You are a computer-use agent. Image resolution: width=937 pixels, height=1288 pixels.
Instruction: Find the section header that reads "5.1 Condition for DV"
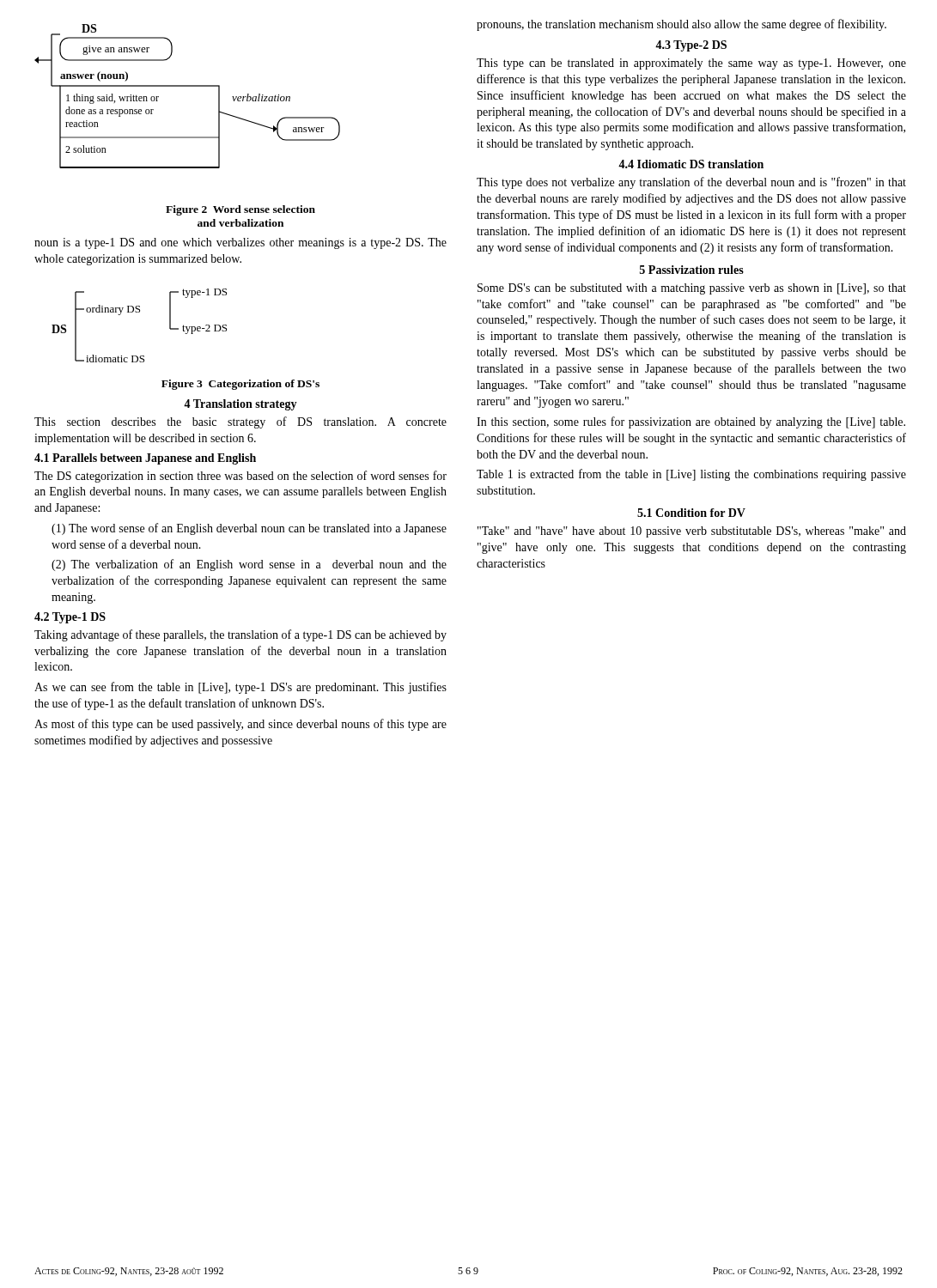pyautogui.click(x=691, y=513)
